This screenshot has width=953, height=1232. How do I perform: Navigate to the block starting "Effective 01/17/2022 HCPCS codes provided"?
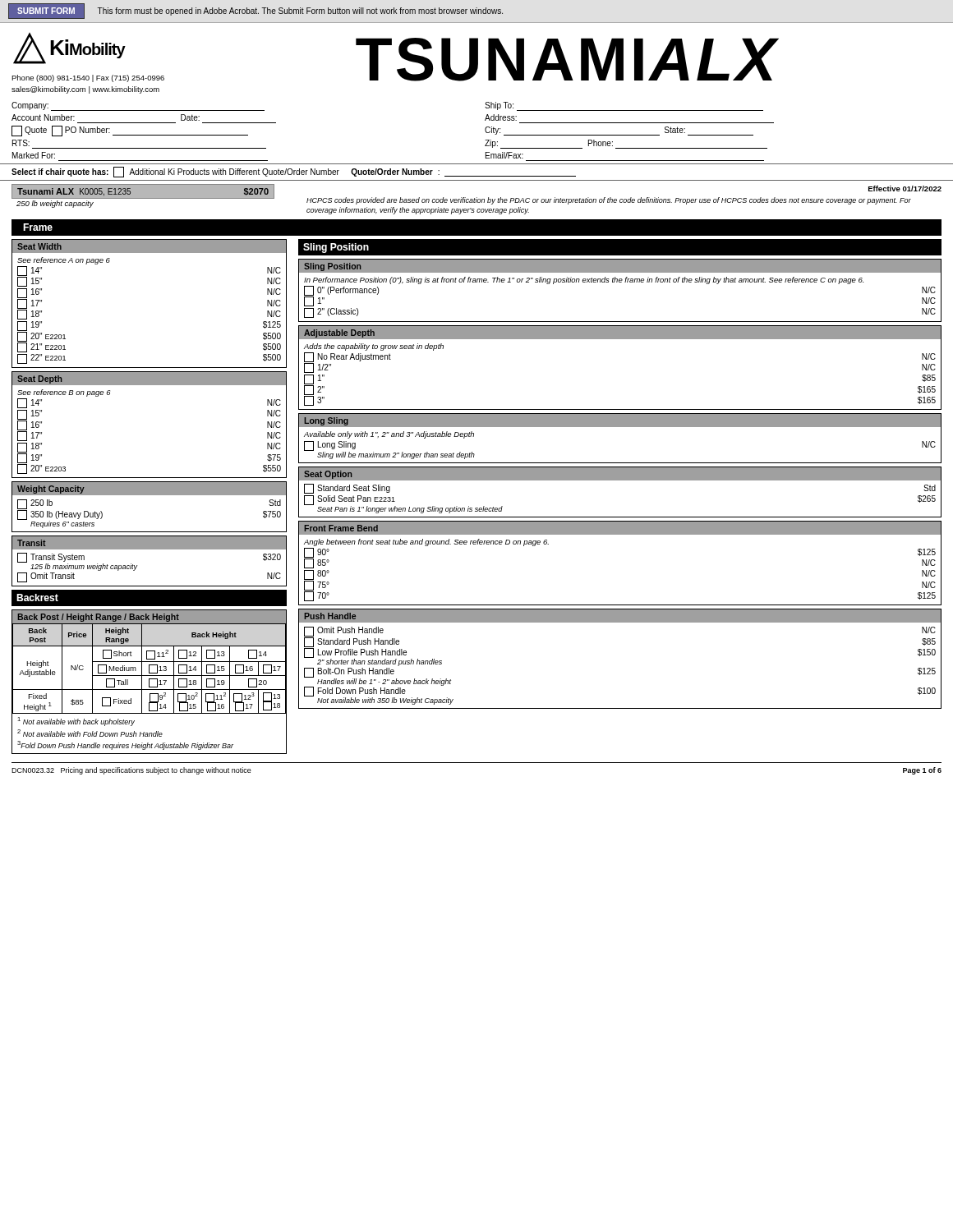624,199
